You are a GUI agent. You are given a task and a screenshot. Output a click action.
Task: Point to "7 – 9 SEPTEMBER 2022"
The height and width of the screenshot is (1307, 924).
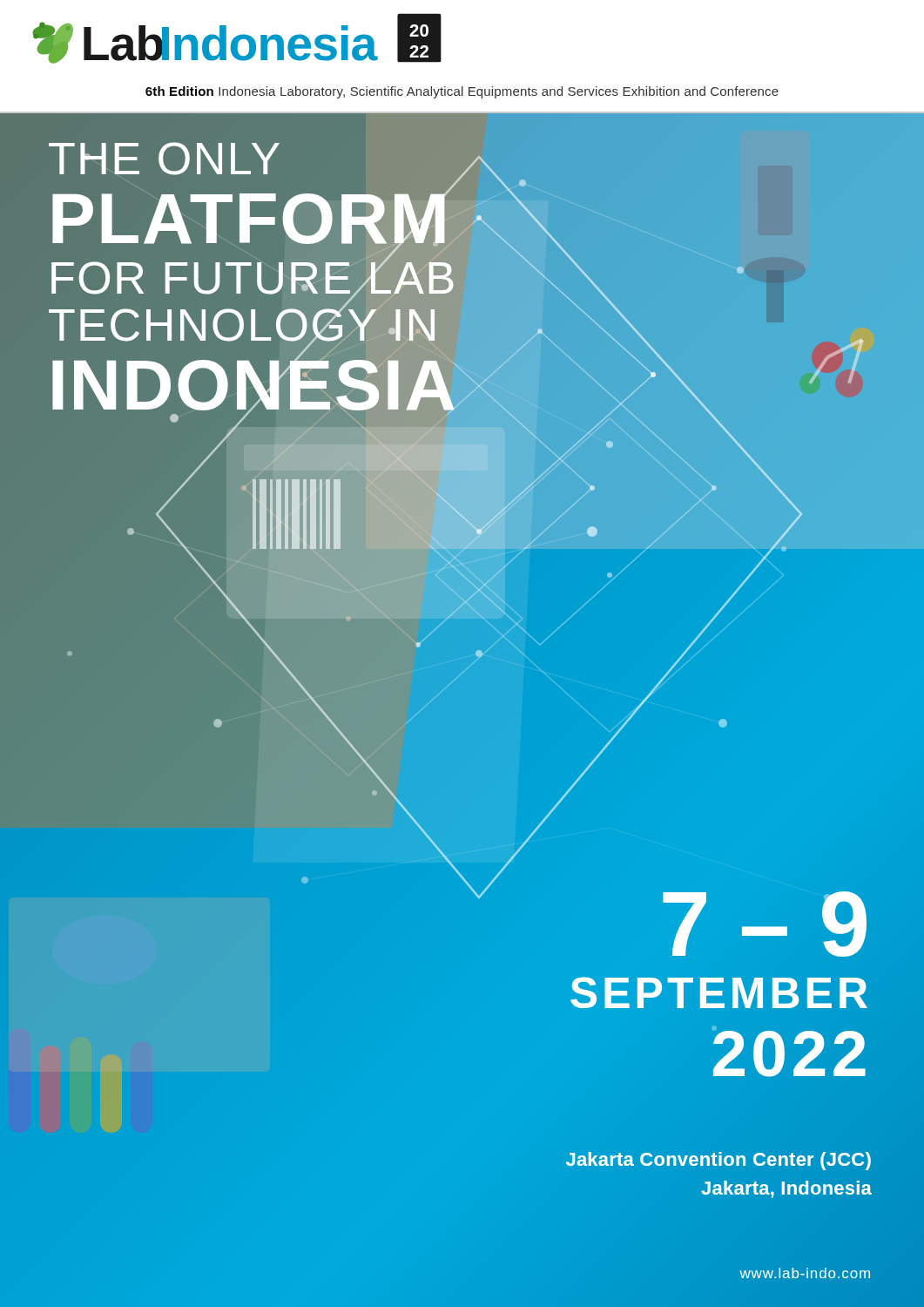pyautogui.click(x=721, y=984)
